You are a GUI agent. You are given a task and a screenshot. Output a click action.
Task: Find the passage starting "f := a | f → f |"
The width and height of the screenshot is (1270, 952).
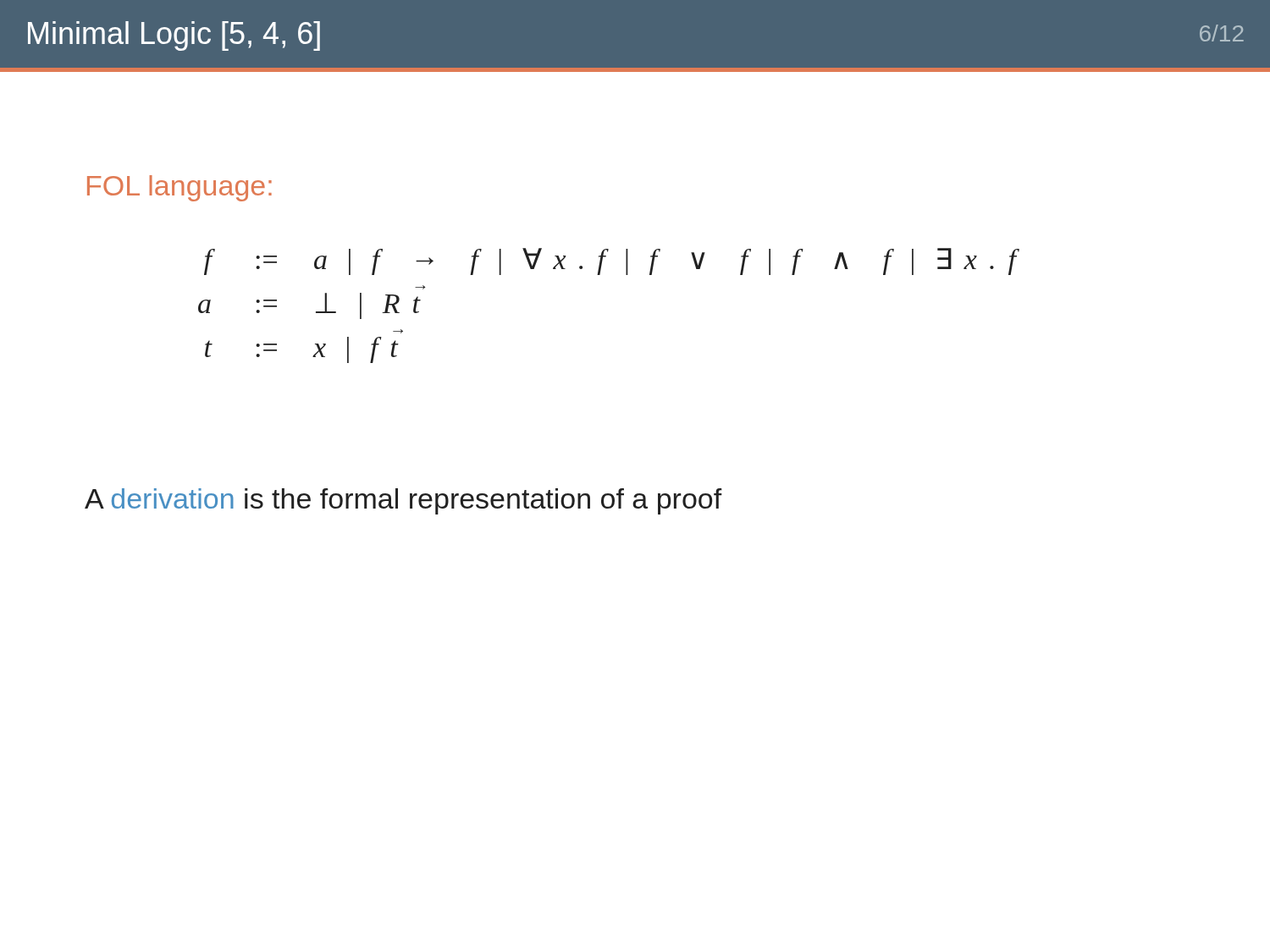[349, 261]
